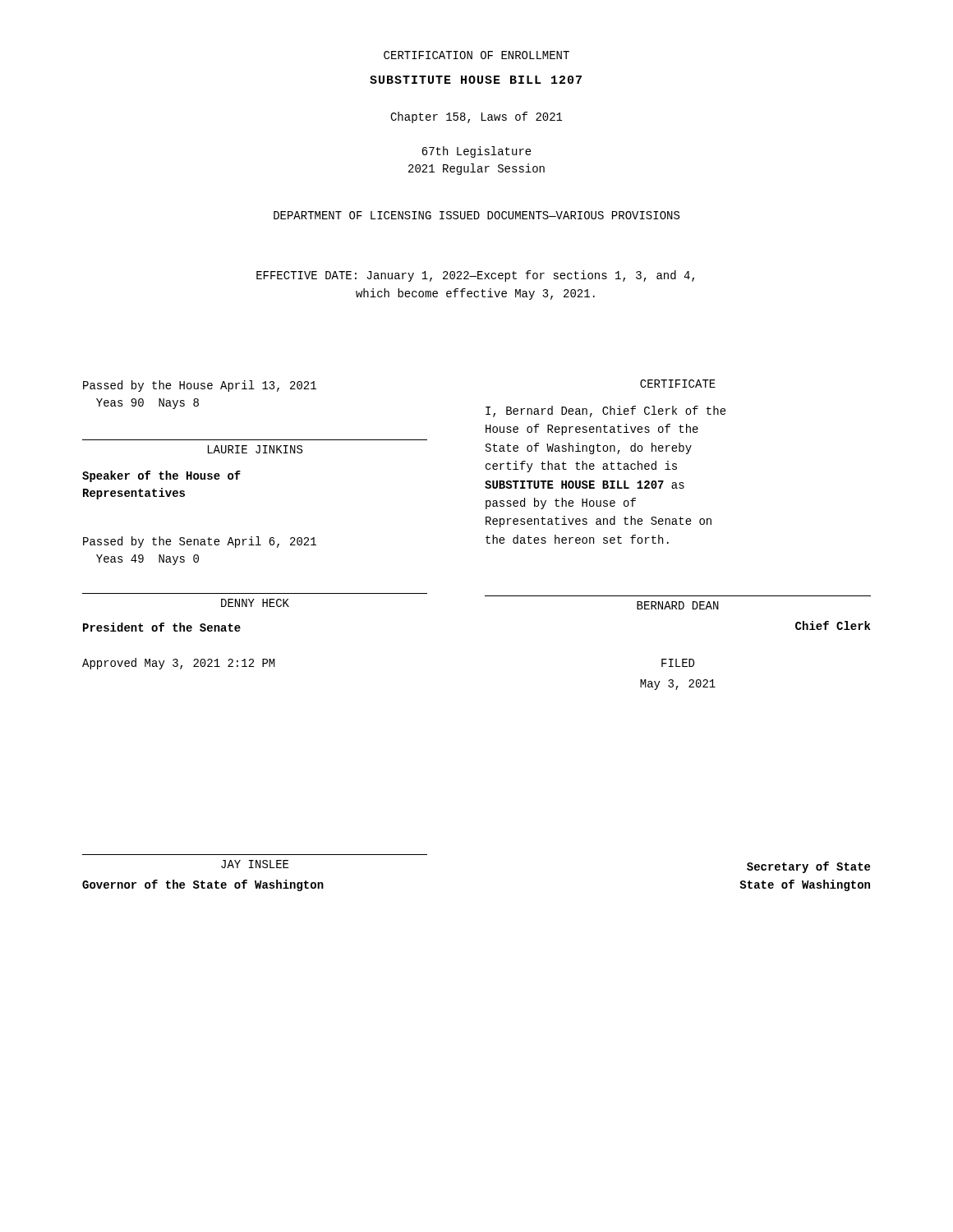Image resolution: width=953 pixels, height=1232 pixels.
Task: Navigate to the region starting "President of the Senate"
Action: click(x=162, y=628)
